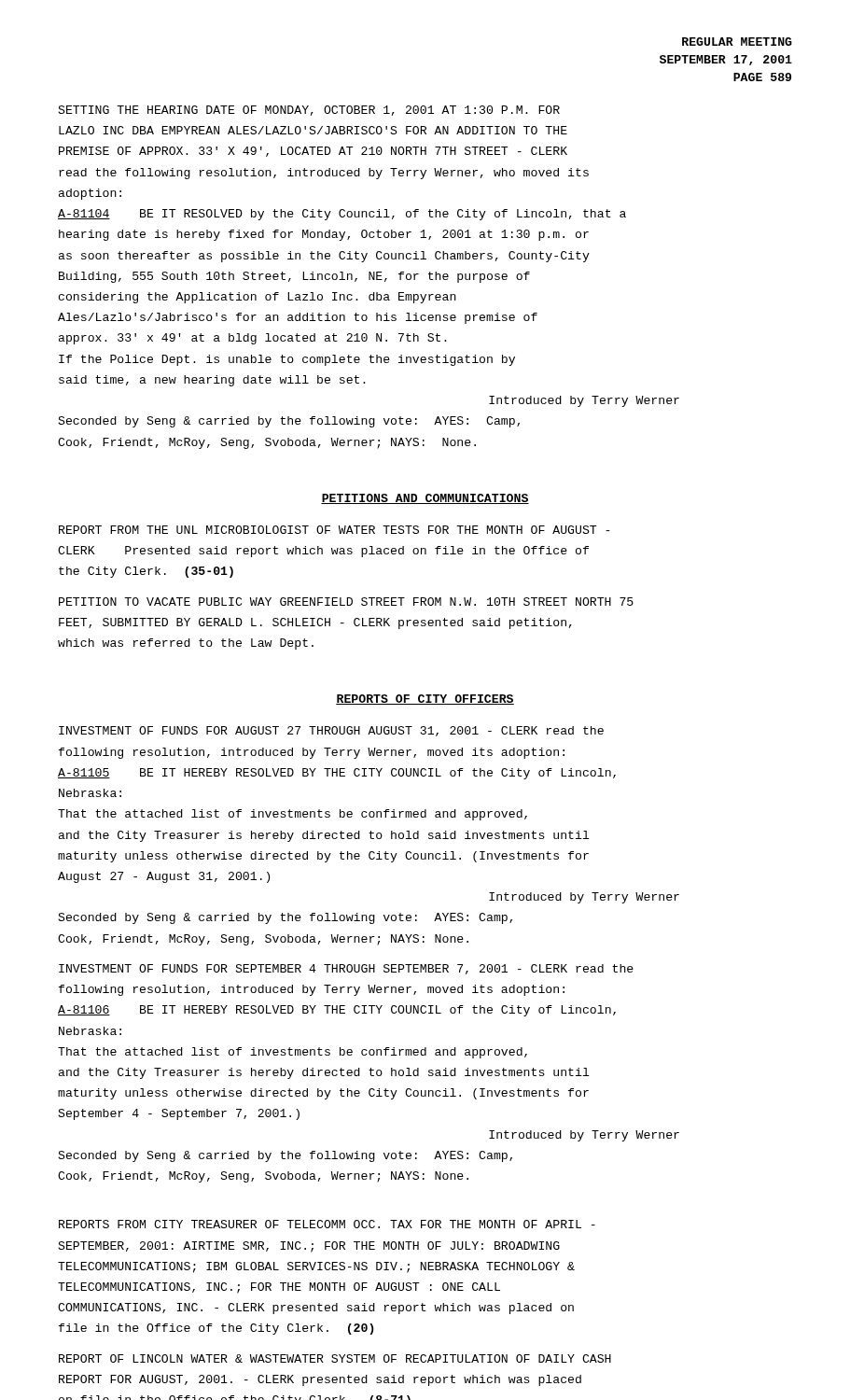Click on the region starting "PETITION TO VACATE PUBLIC"

tap(425, 623)
